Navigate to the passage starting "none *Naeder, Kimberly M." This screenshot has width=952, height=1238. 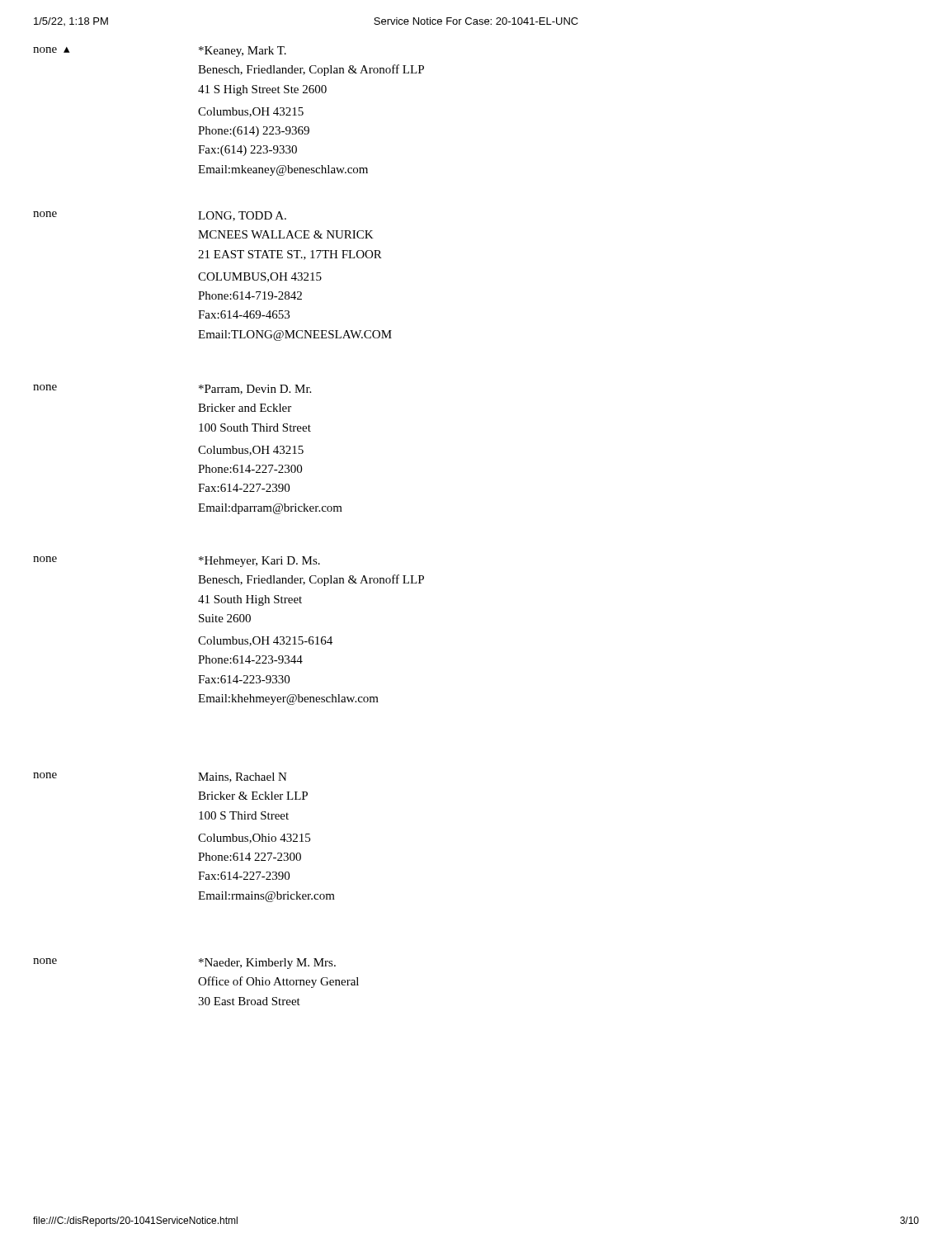point(196,982)
